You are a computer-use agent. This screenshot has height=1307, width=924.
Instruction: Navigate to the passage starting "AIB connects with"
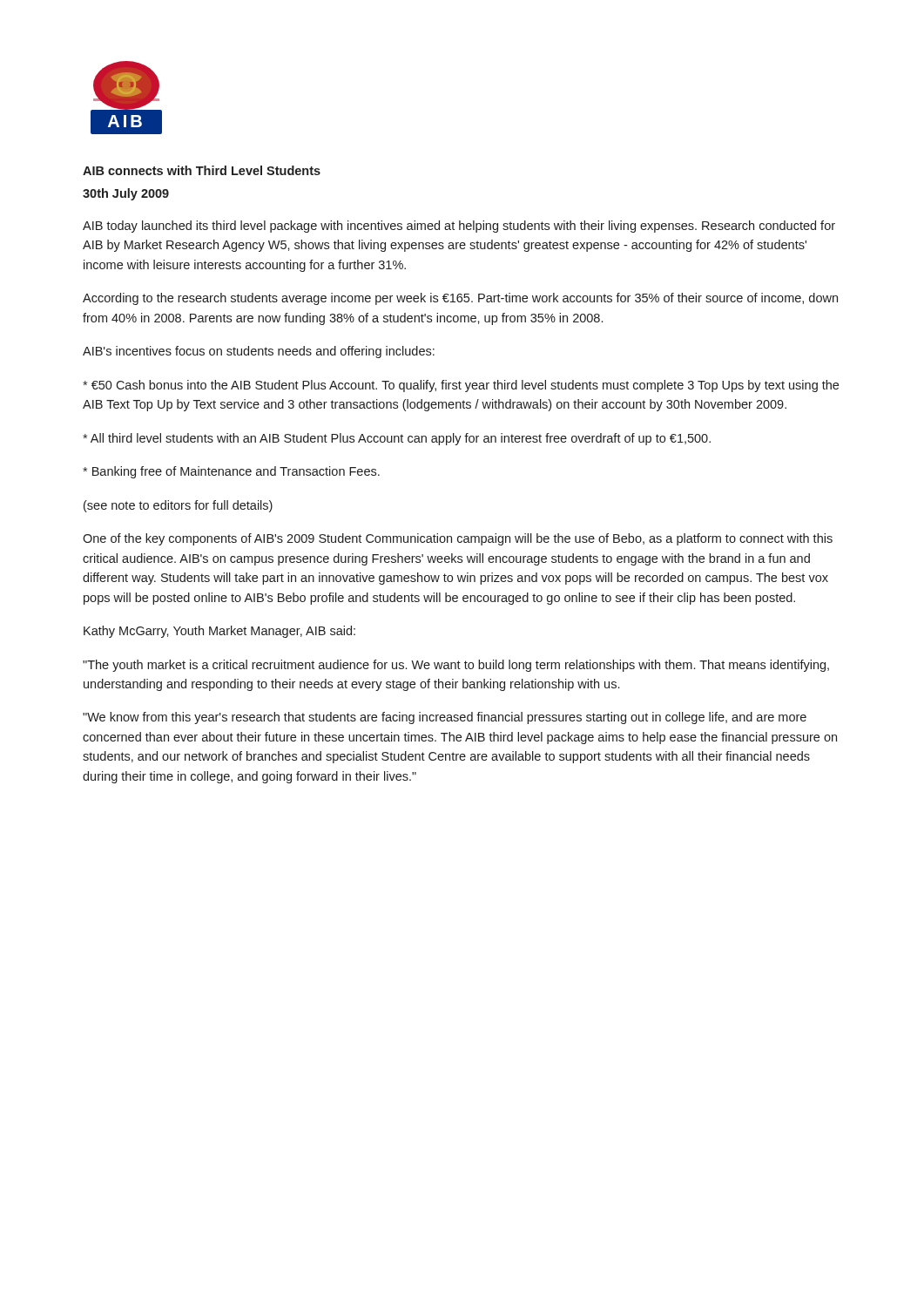[x=202, y=171]
